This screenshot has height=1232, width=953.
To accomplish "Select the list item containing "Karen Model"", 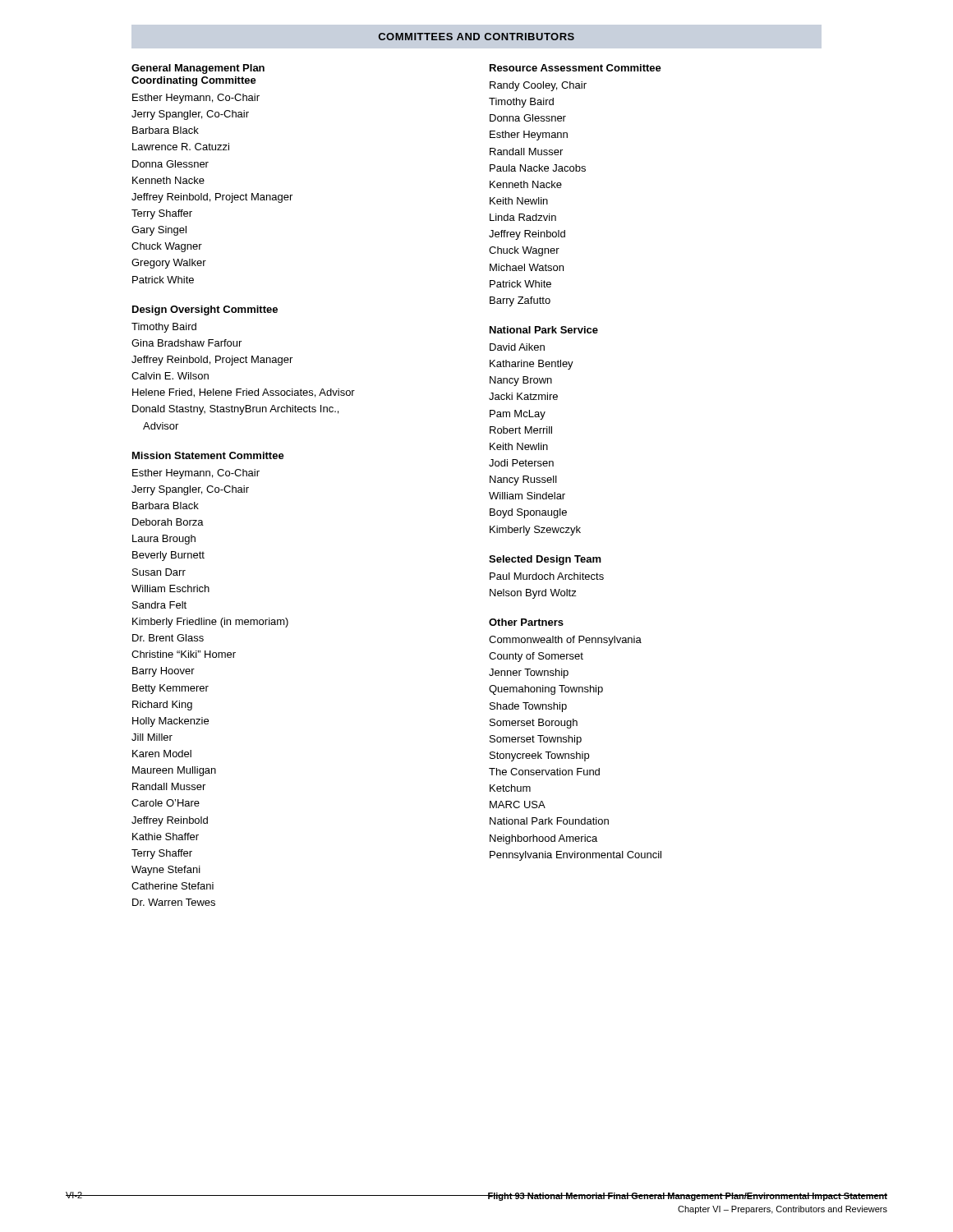I will coord(162,754).
